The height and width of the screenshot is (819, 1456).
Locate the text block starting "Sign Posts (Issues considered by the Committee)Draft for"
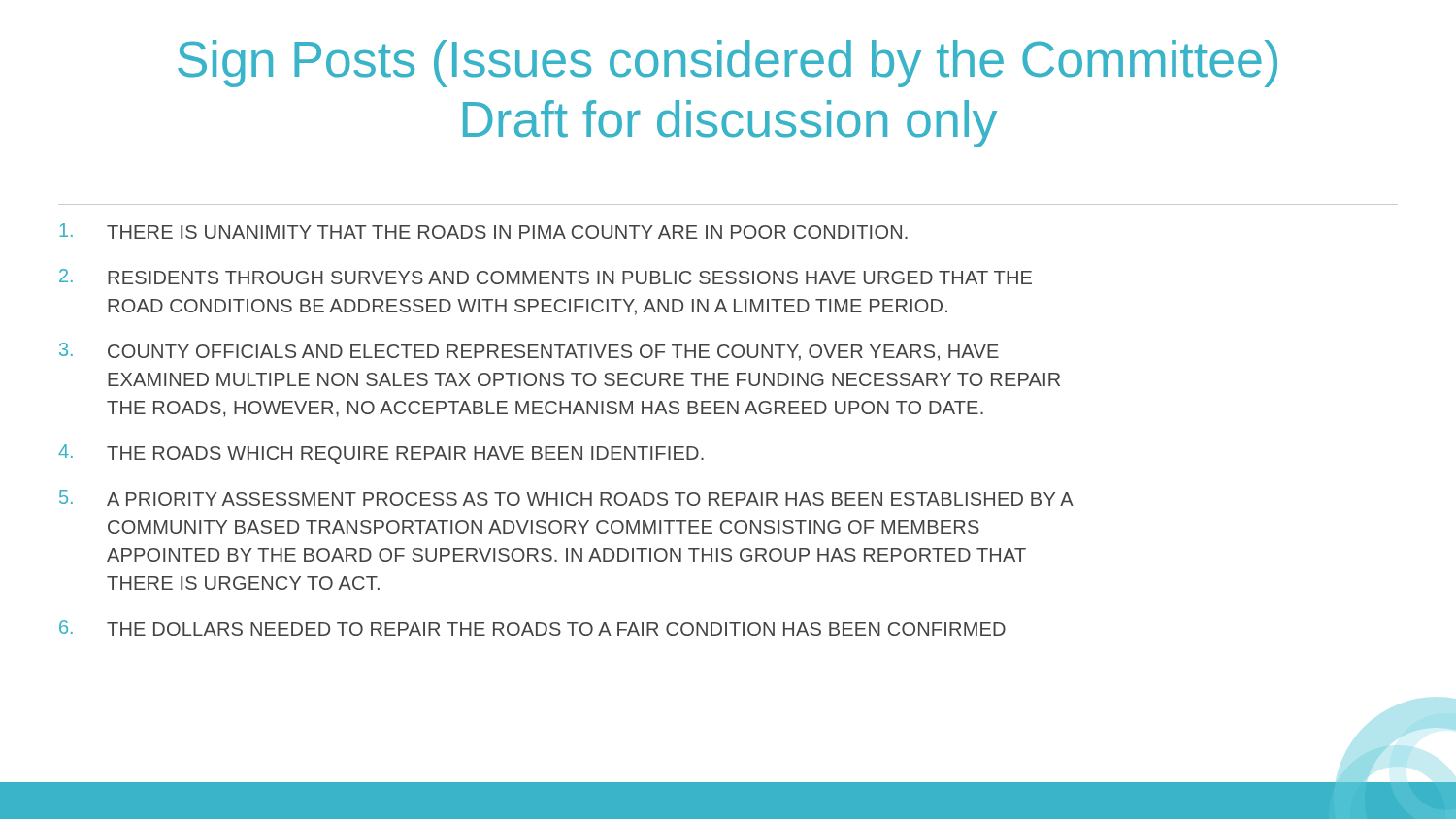728,90
